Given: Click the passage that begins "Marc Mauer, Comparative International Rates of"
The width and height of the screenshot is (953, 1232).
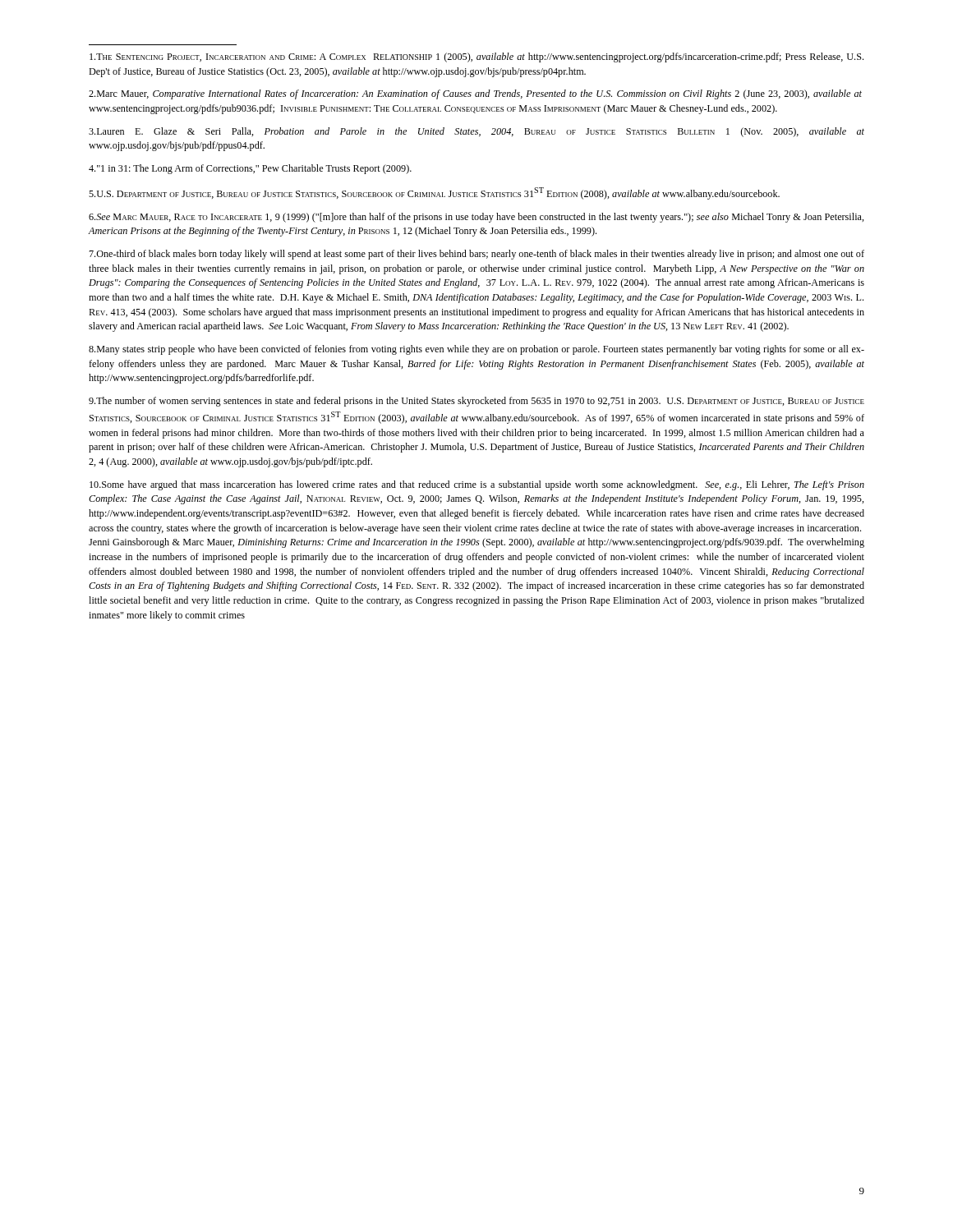Looking at the screenshot, I should [x=476, y=102].
